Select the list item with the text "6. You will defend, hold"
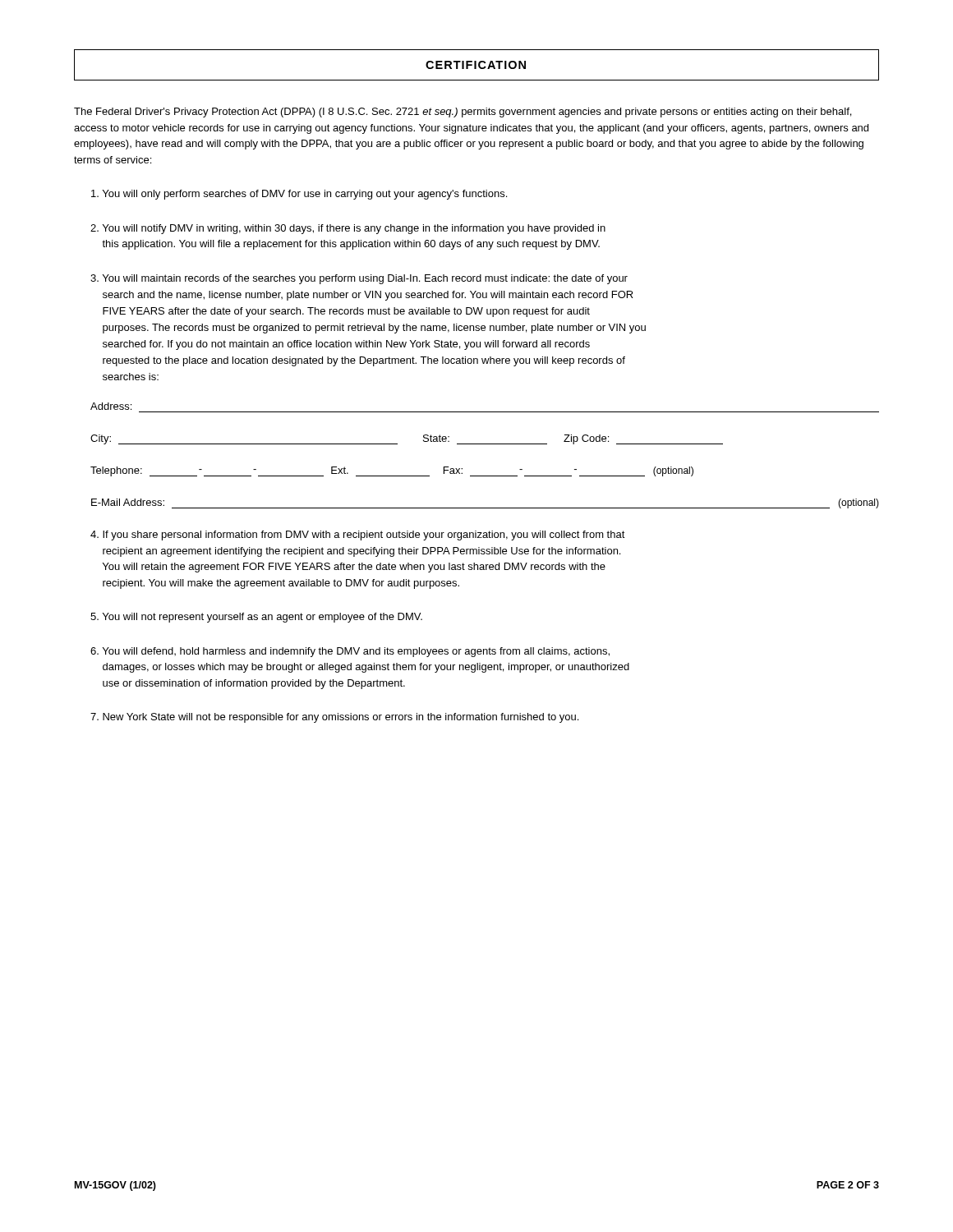 pos(360,667)
